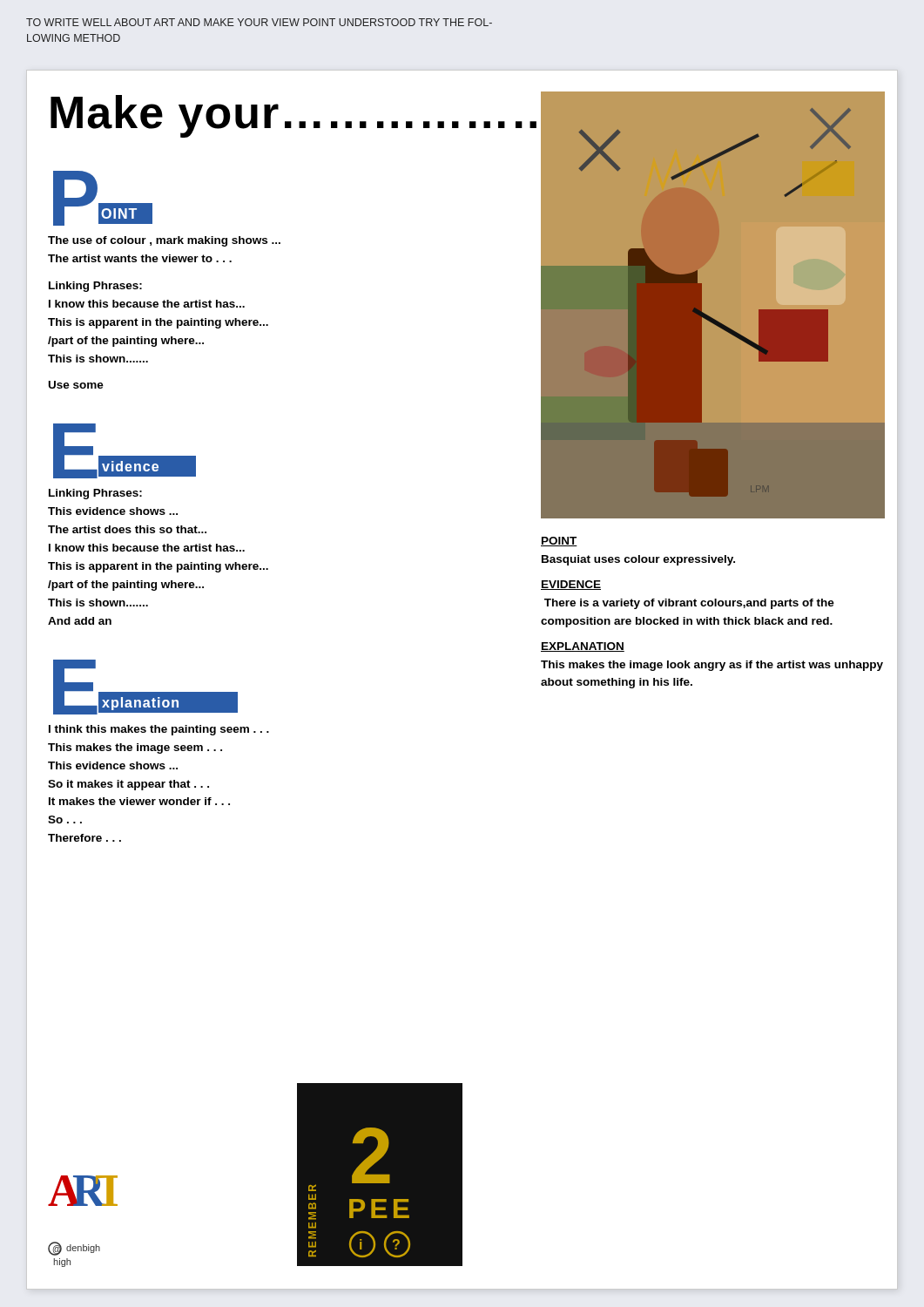The height and width of the screenshot is (1307, 924).
Task: Find the logo
Action: (83, 1189)
